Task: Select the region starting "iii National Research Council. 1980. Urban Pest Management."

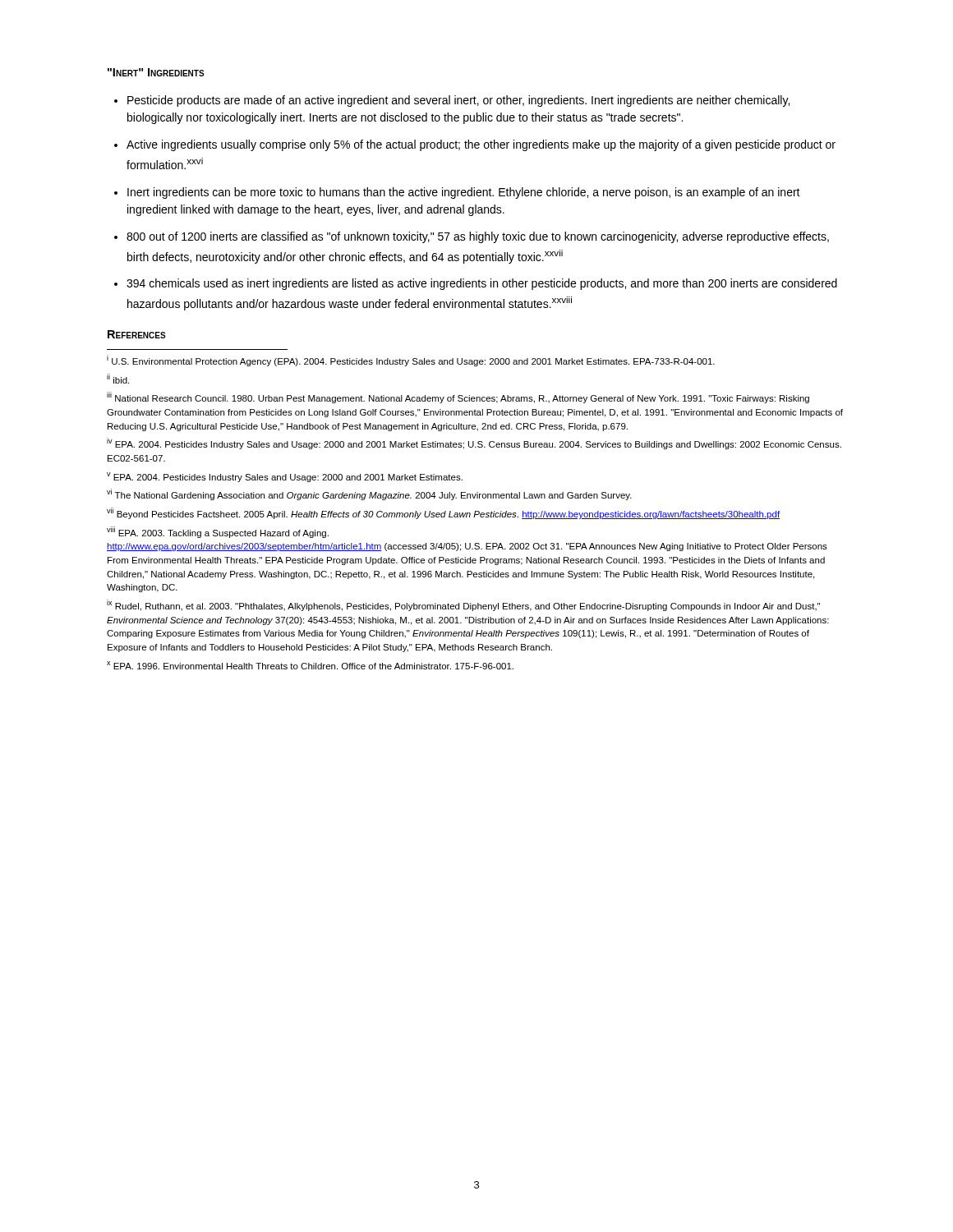Action: coord(475,411)
